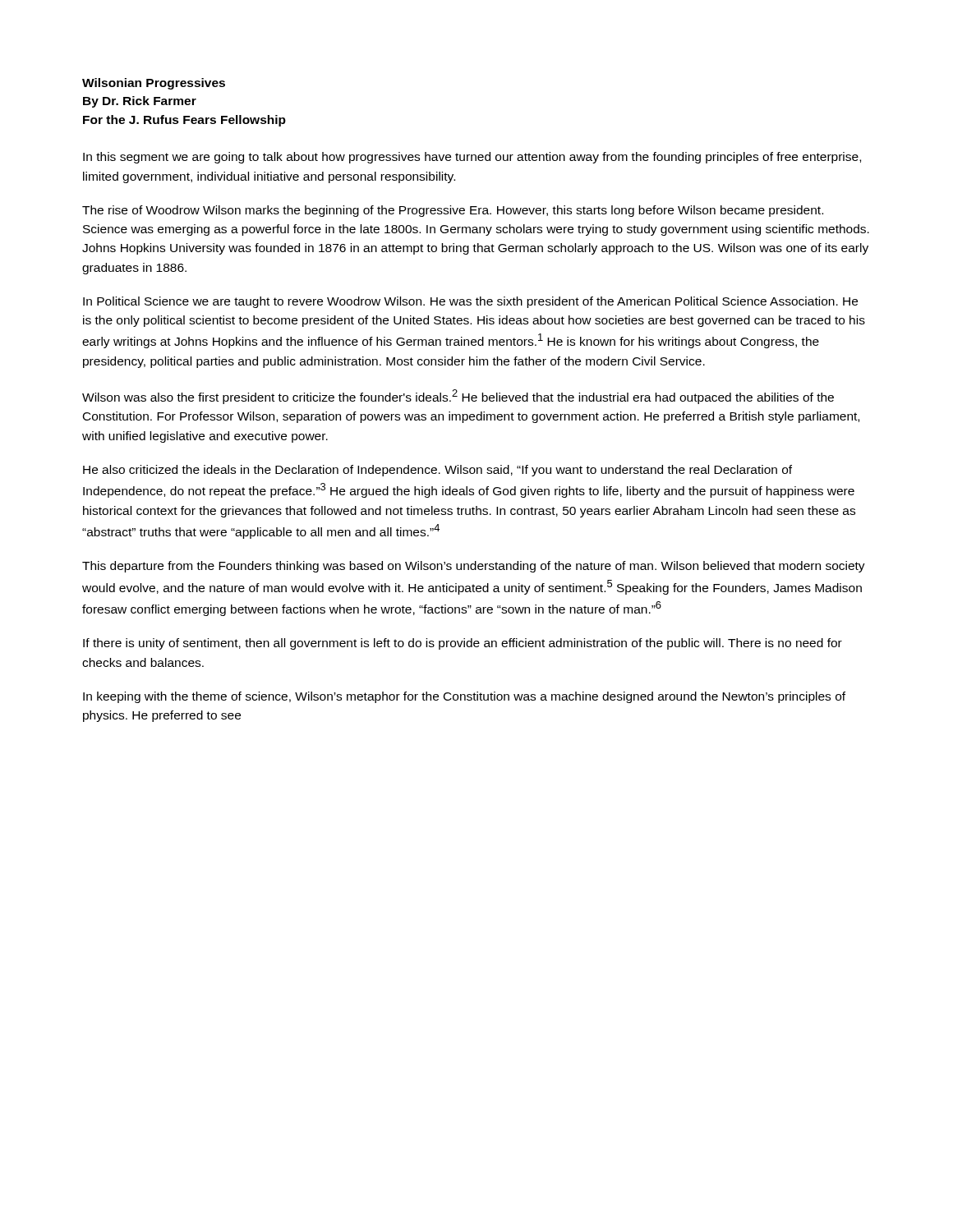The height and width of the screenshot is (1232, 953).
Task: Point to the block beginning "If there is unity of sentiment,"
Action: click(x=462, y=653)
